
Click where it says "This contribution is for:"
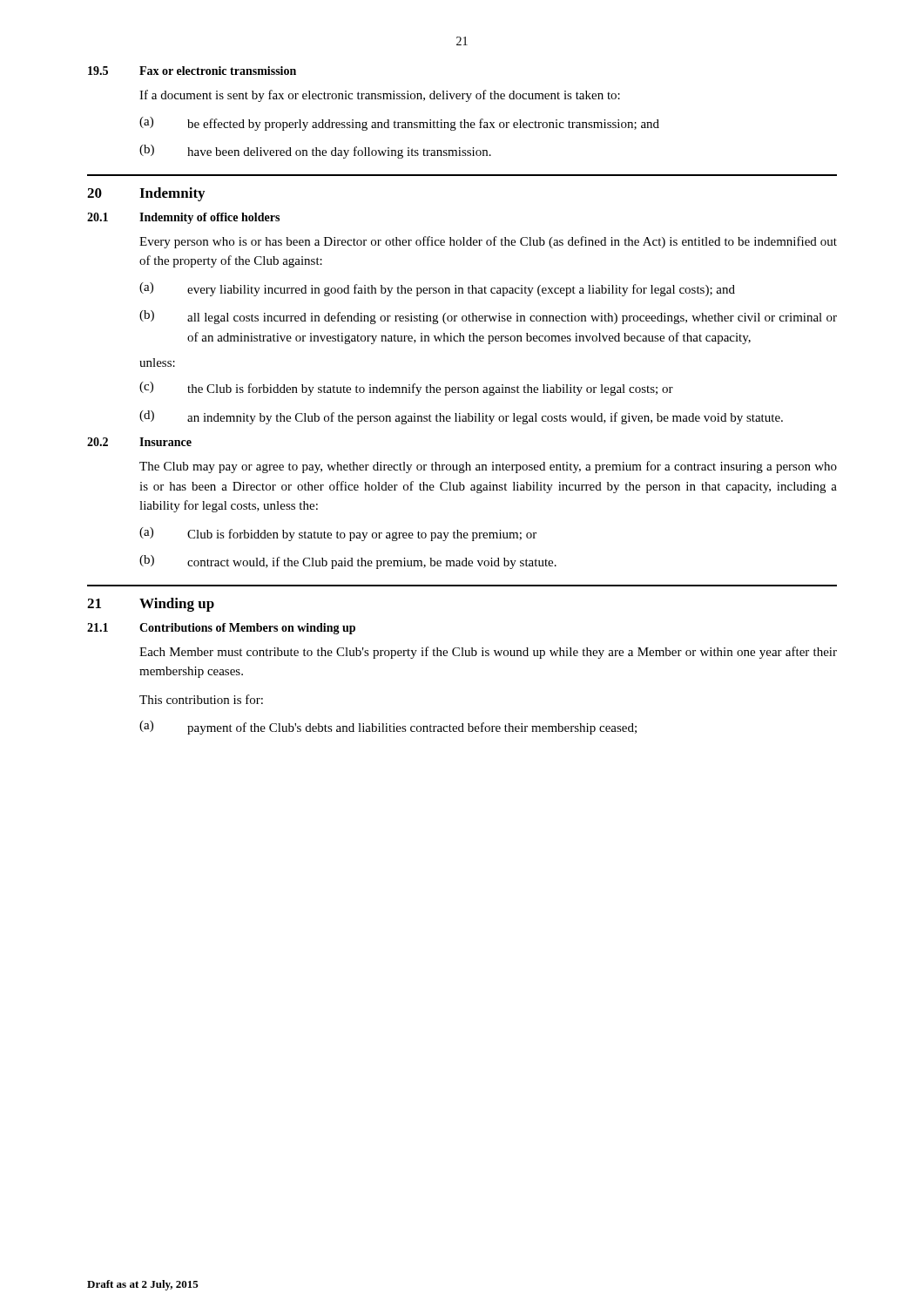pyautogui.click(x=202, y=699)
